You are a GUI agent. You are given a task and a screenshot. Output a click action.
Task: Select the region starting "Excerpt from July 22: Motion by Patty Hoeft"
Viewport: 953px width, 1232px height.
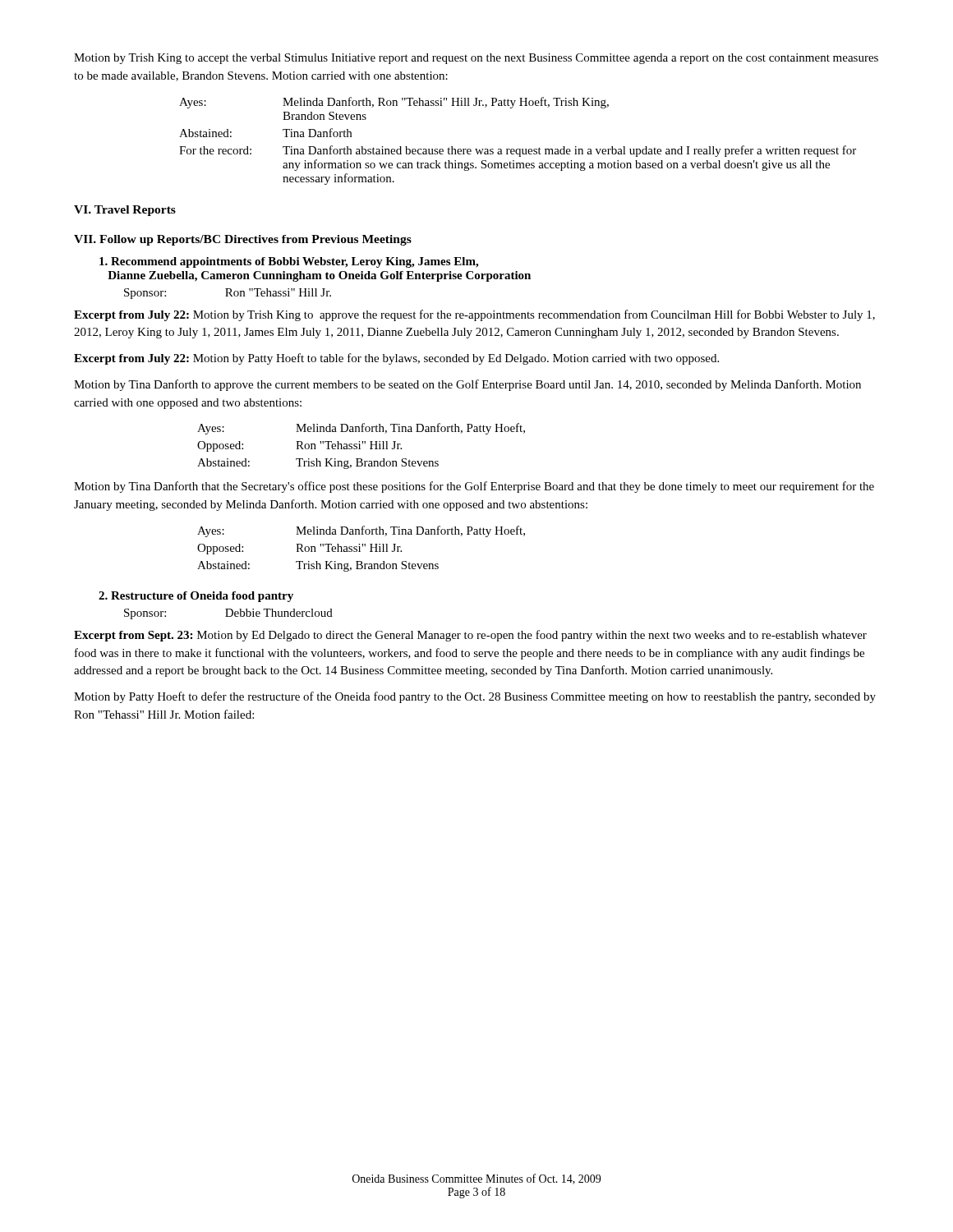(x=397, y=358)
